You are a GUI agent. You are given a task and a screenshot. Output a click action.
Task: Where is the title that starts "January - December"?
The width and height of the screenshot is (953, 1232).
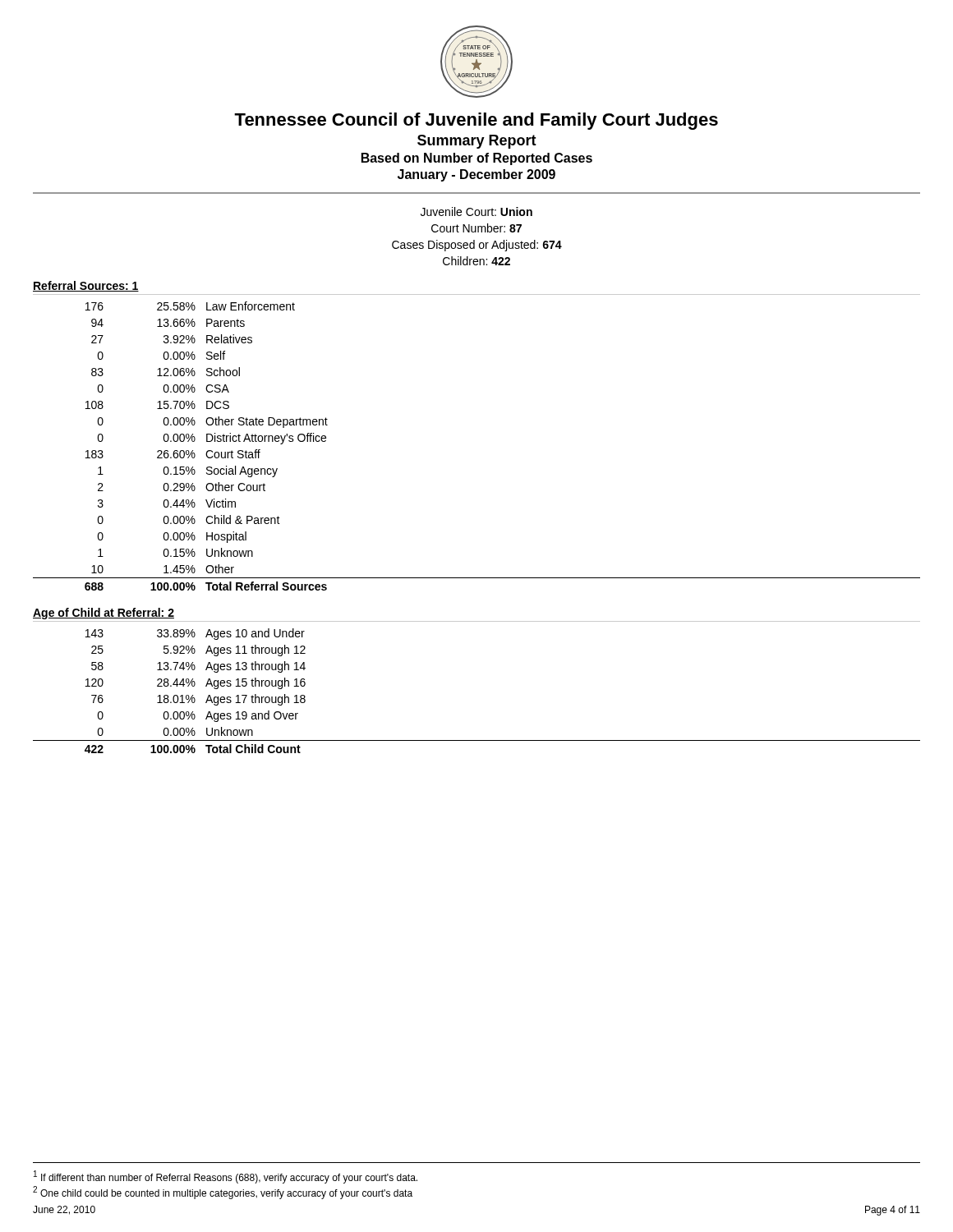tap(476, 175)
